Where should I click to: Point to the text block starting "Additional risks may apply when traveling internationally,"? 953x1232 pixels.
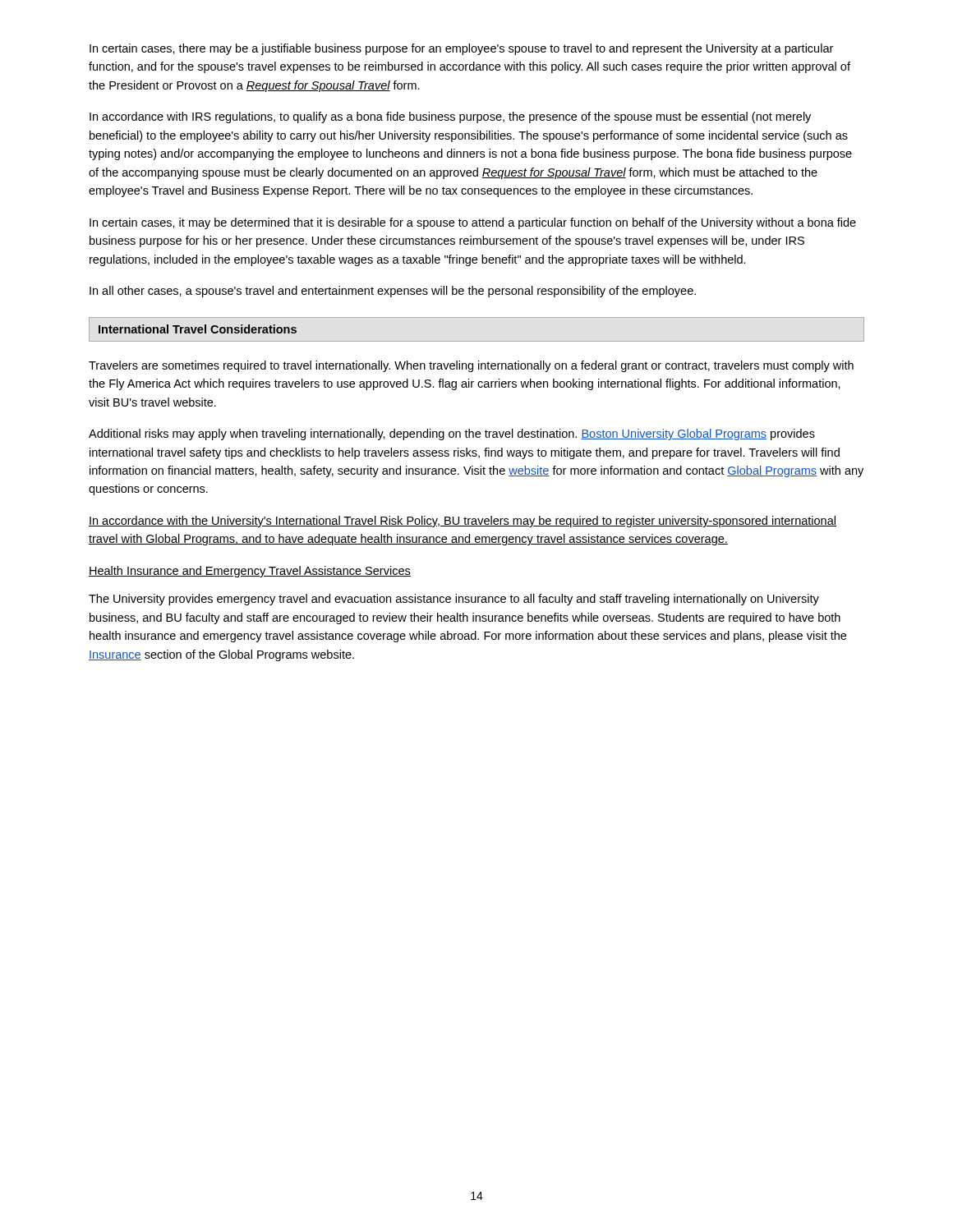pyautogui.click(x=476, y=462)
